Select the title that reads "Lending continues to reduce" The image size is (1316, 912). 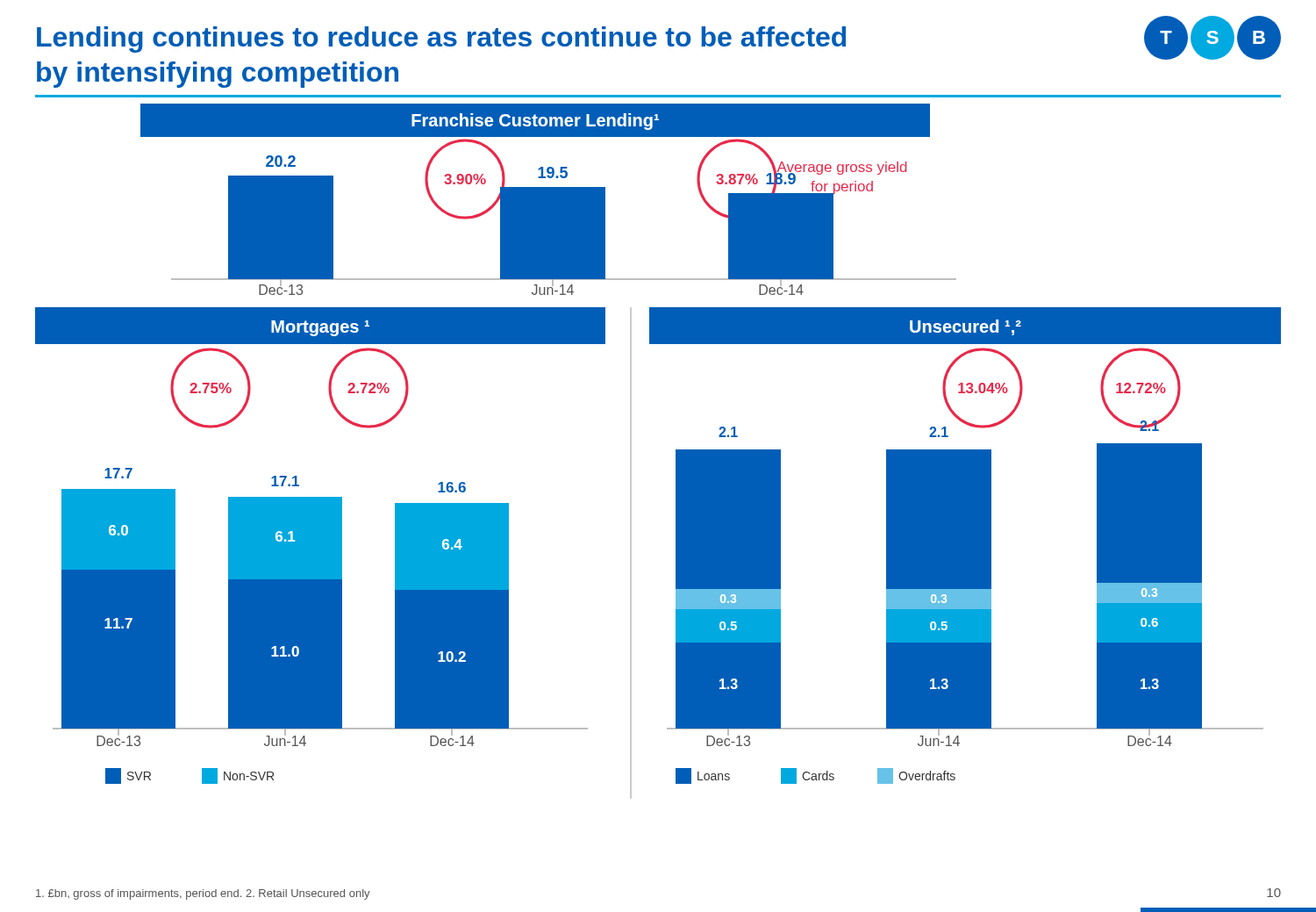tap(441, 54)
